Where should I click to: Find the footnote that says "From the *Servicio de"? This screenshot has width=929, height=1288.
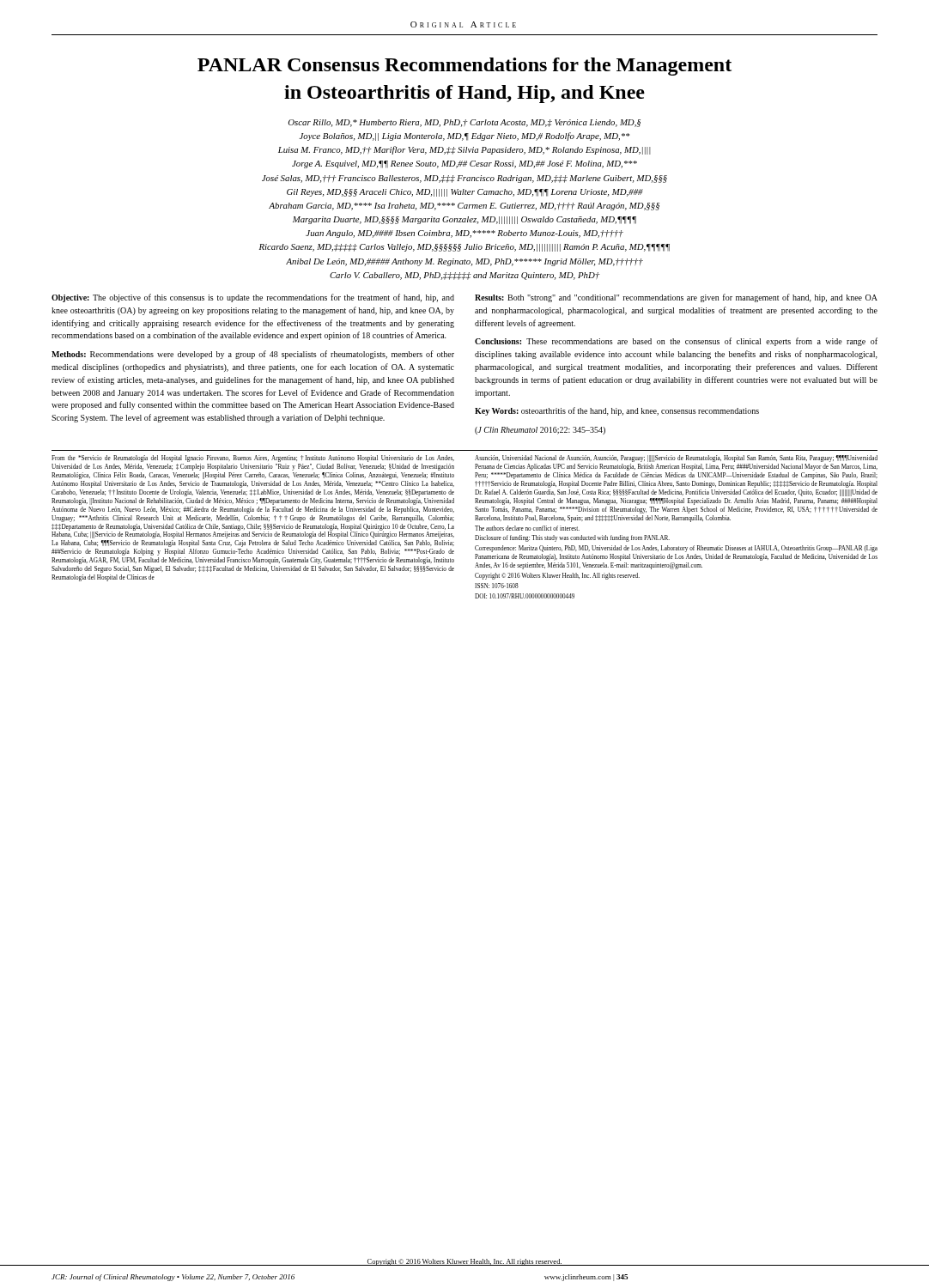click(253, 519)
